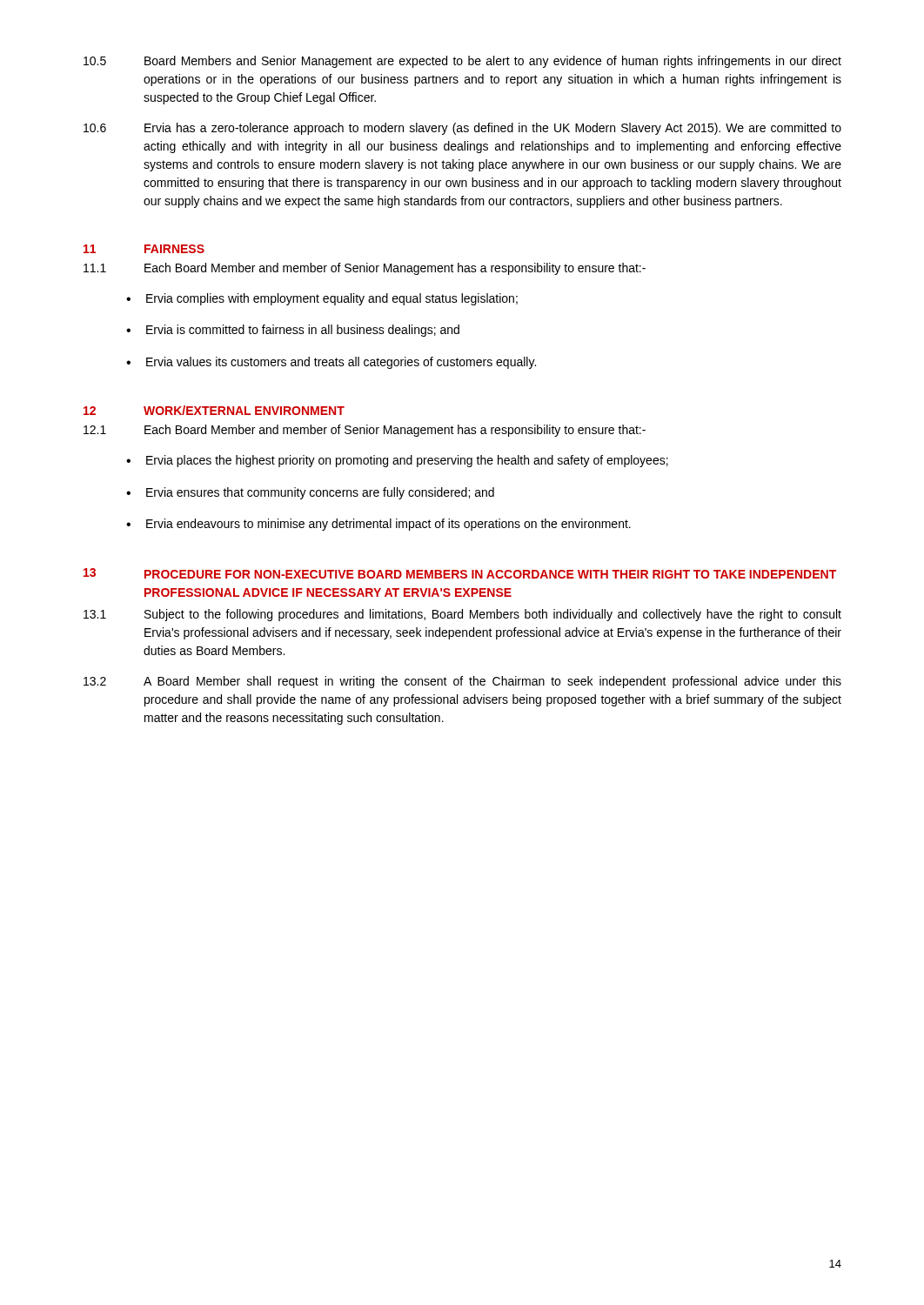
Task: Point to the region starting "12.1 Each Board Member and member"
Action: 462,430
